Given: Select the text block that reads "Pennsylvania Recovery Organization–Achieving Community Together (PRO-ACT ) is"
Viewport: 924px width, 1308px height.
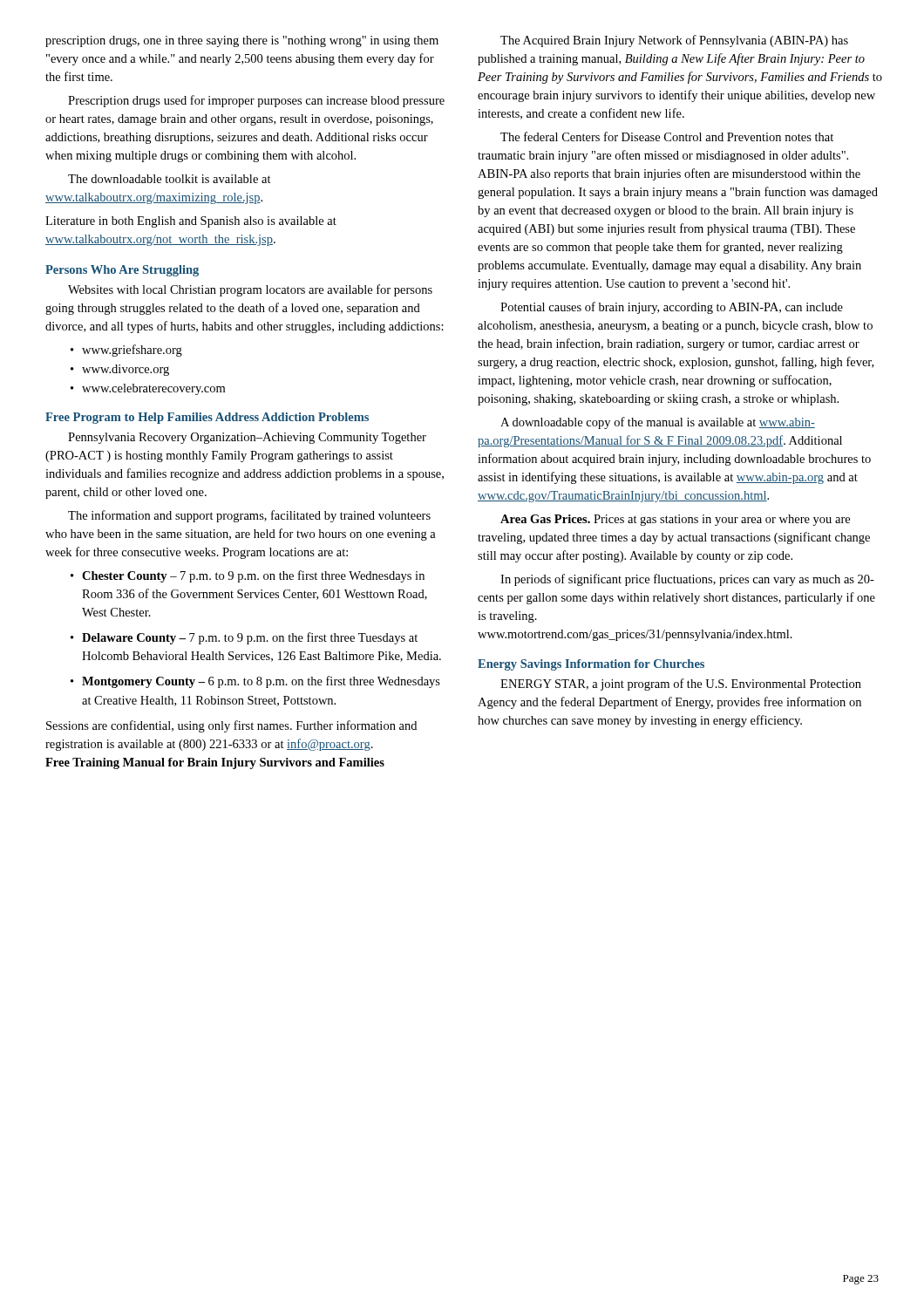Looking at the screenshot, I should point(247,438).
